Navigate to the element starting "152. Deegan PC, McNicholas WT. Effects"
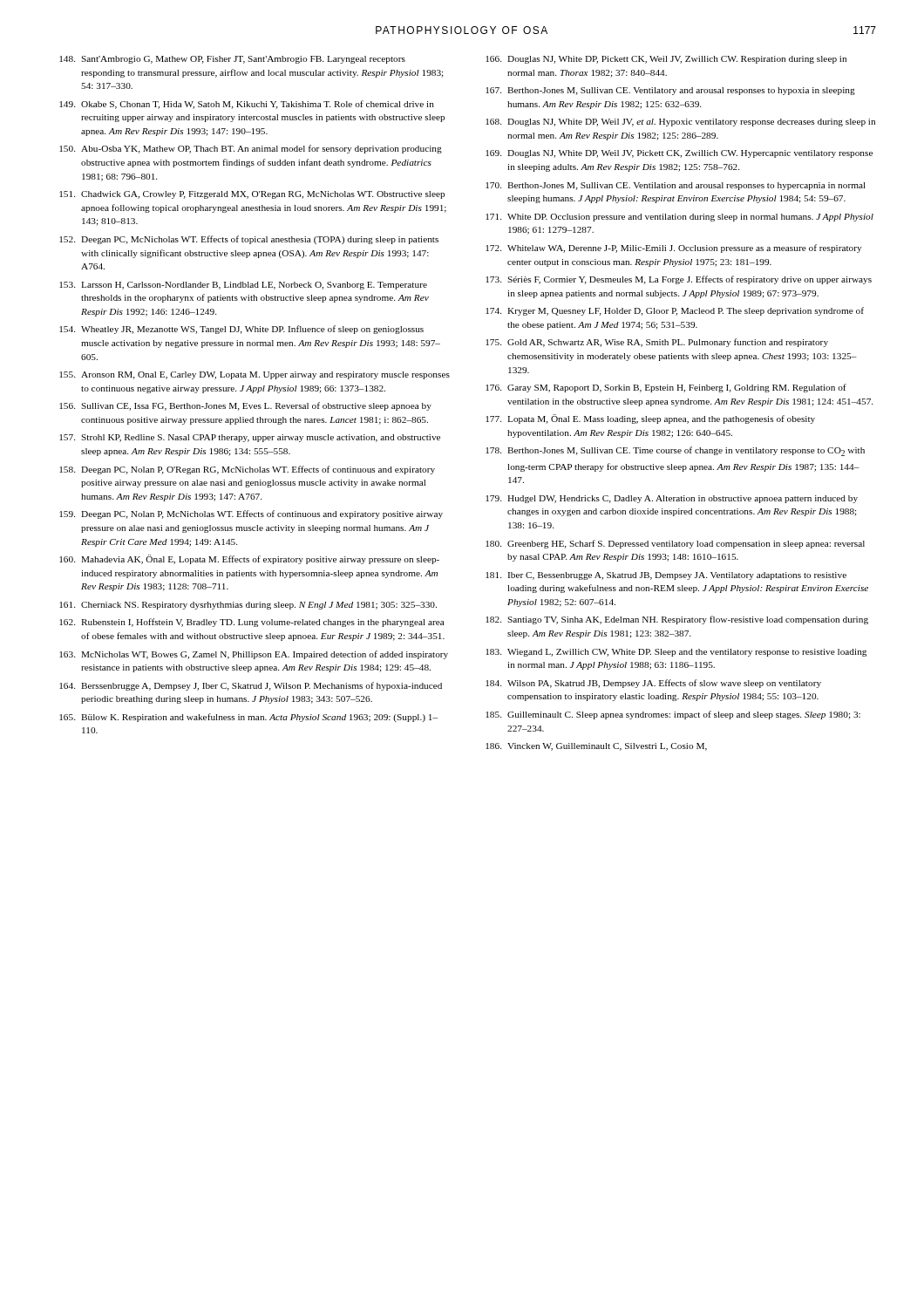The image size is (924, 1308). [249, 253]
